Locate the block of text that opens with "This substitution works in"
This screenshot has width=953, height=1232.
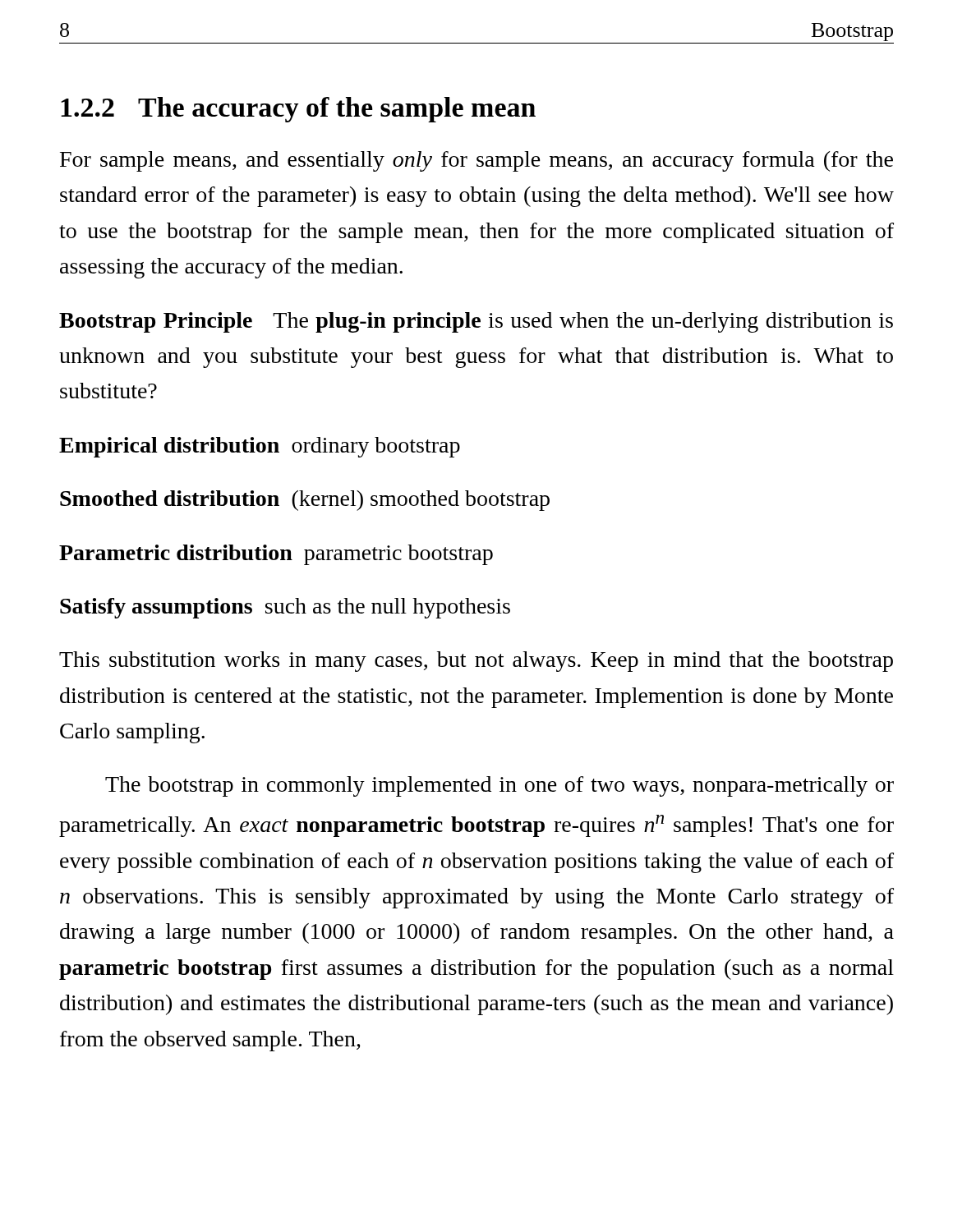[476, 849]
